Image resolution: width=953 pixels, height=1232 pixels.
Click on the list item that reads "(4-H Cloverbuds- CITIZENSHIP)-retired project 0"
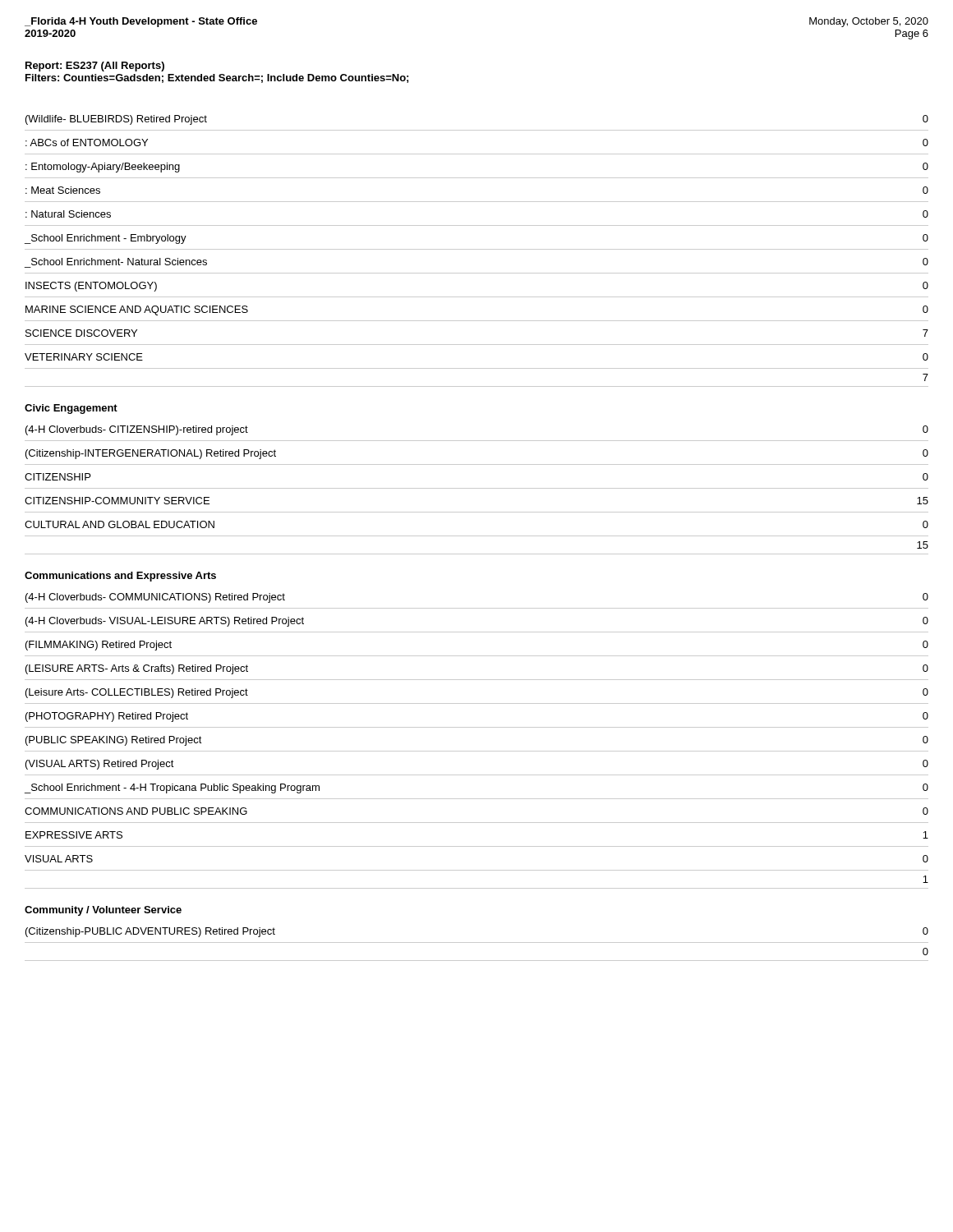pyautogui.click(x=476, y=429)
